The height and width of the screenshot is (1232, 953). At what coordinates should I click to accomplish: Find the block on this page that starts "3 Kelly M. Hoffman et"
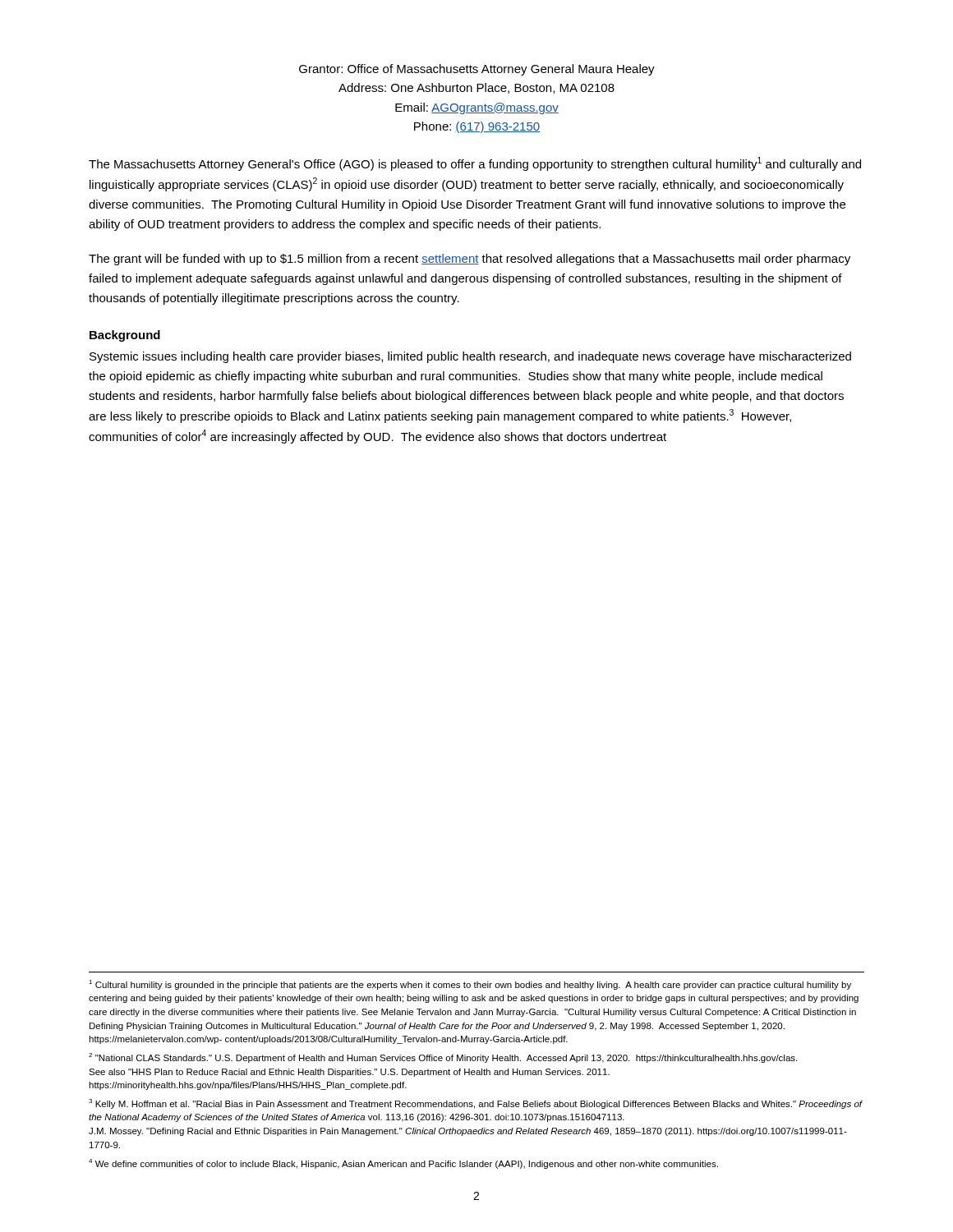[475, 1124]
